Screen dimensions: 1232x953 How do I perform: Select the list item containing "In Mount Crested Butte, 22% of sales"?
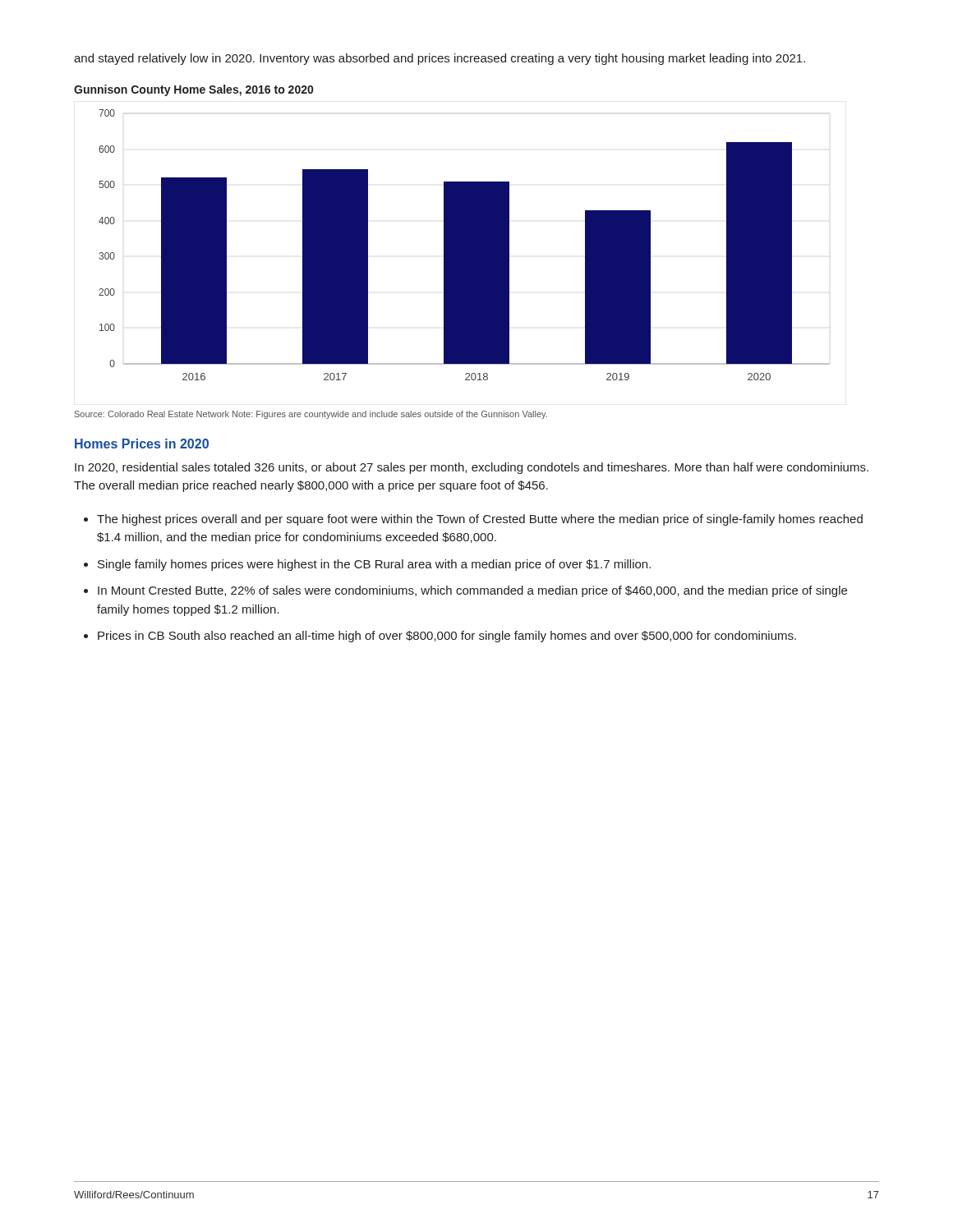(x=472, y=599)
